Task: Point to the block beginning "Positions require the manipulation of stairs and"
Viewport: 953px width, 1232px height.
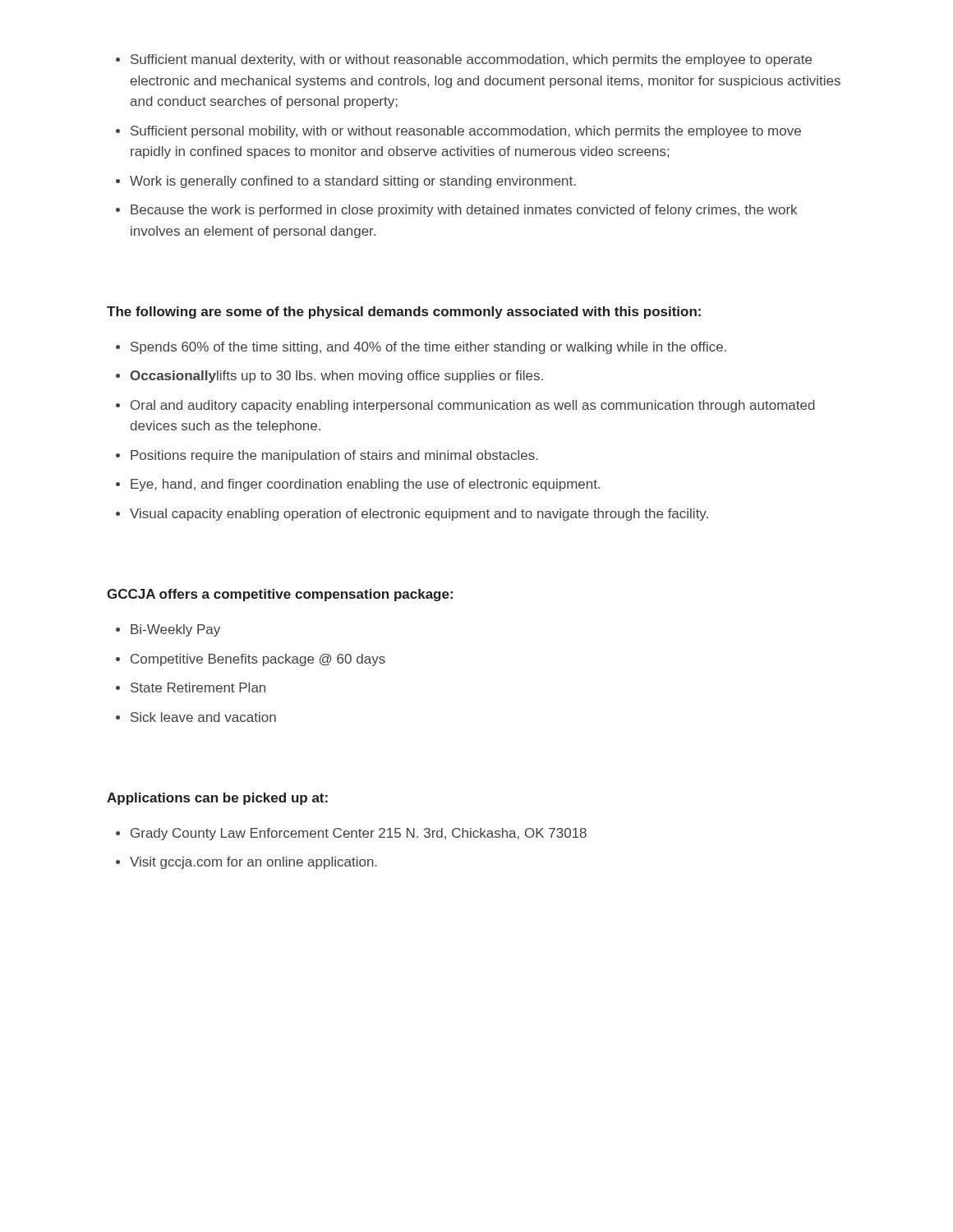Action: tap(488, 455)
